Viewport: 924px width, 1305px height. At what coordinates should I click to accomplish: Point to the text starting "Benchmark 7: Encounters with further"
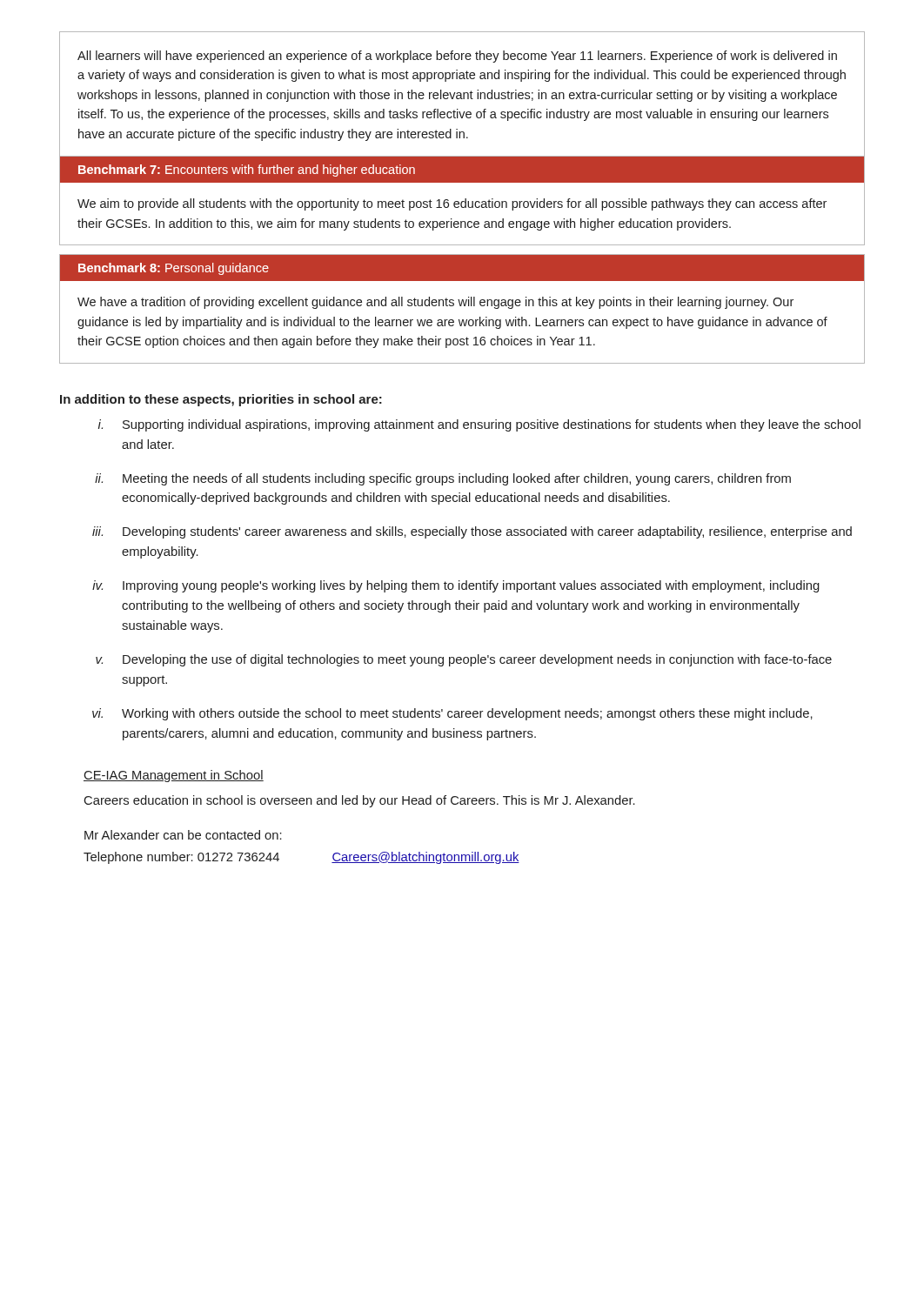click(x=246, y=170)
